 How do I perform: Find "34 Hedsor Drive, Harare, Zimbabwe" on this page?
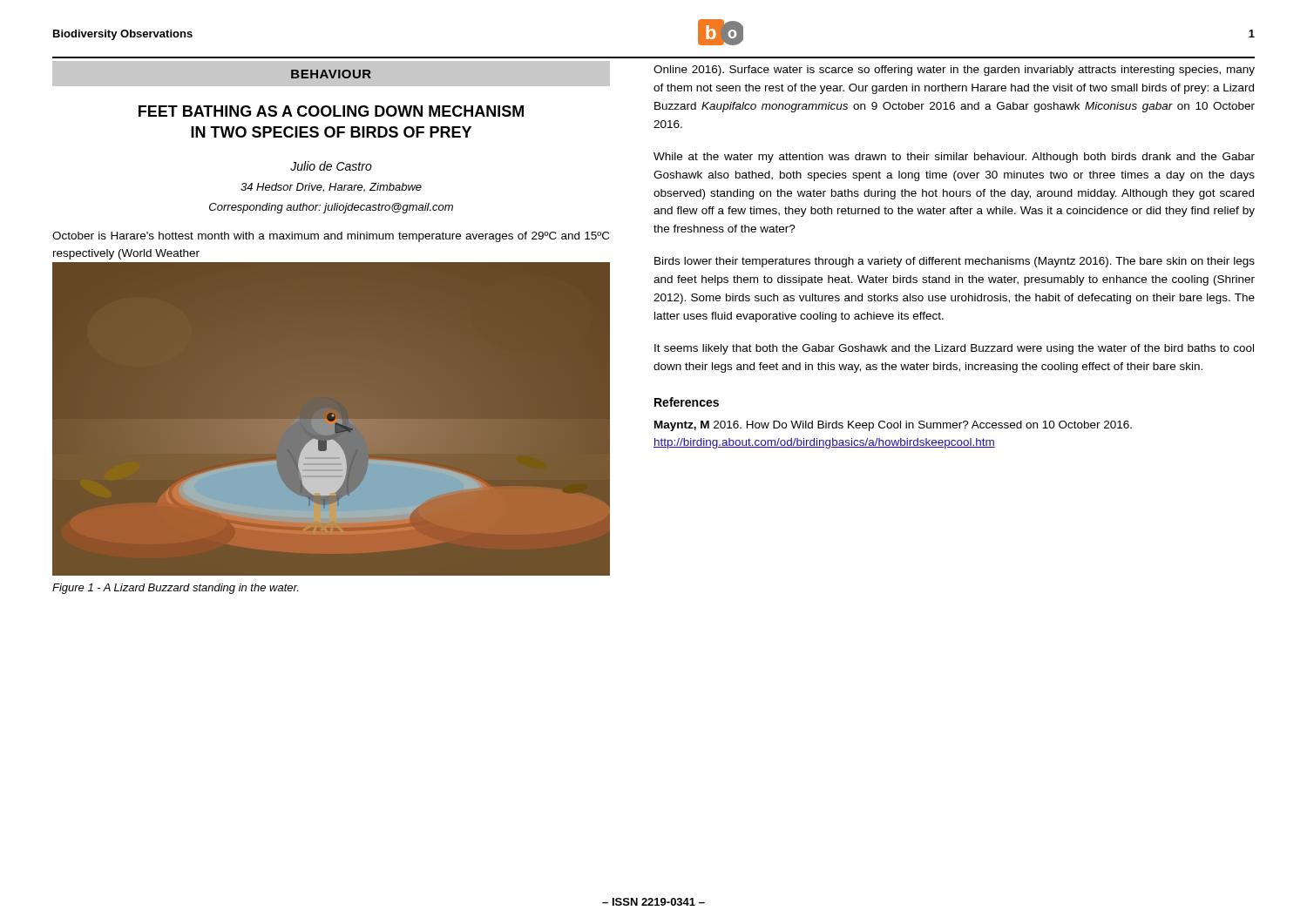(x=331, y=186)
